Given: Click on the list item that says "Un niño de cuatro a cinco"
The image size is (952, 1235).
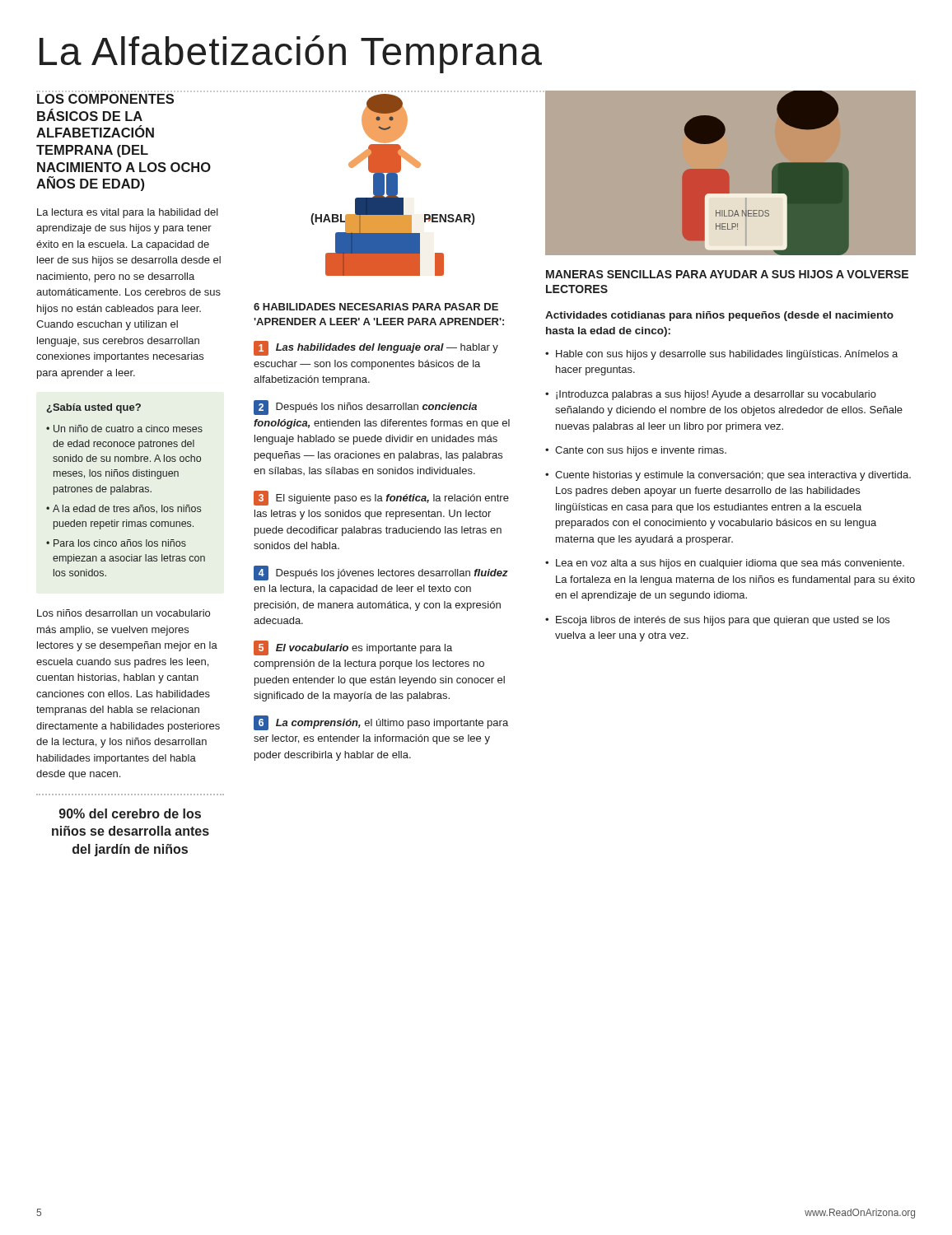Looking at the screenshot, I should 130,459.
